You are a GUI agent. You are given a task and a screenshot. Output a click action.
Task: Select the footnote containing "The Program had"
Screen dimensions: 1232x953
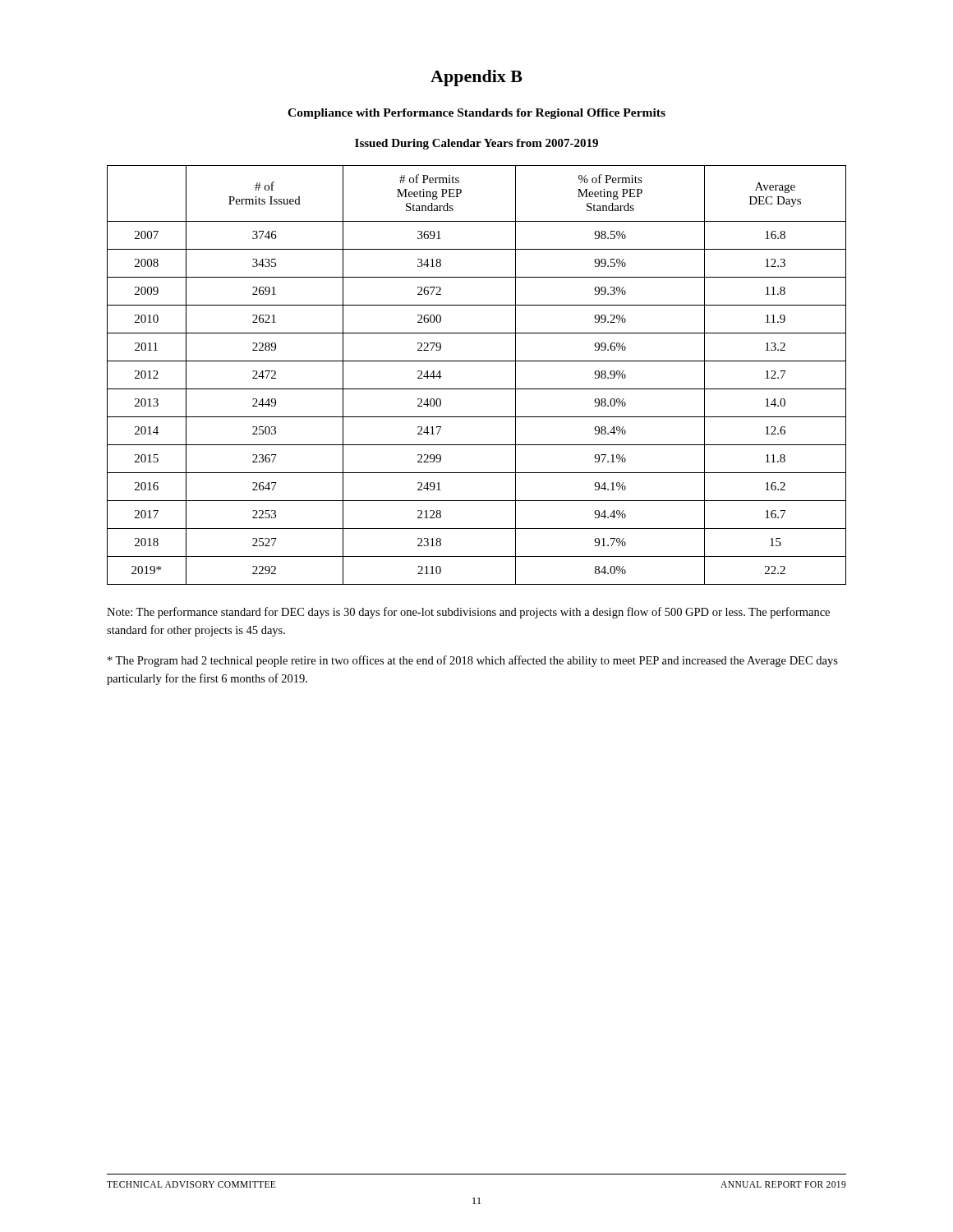coord(472,670)
